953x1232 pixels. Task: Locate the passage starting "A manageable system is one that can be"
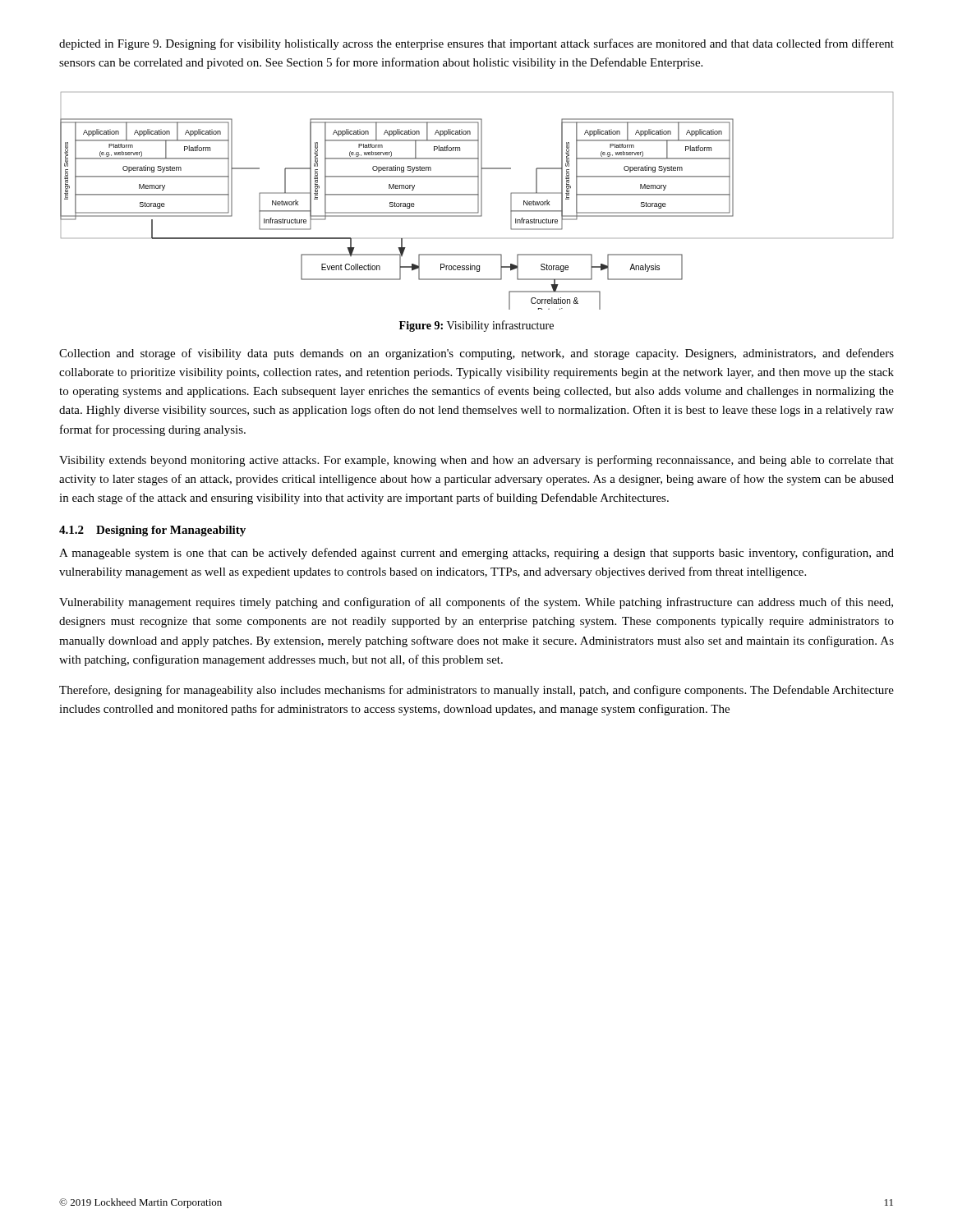coord(476,562)
